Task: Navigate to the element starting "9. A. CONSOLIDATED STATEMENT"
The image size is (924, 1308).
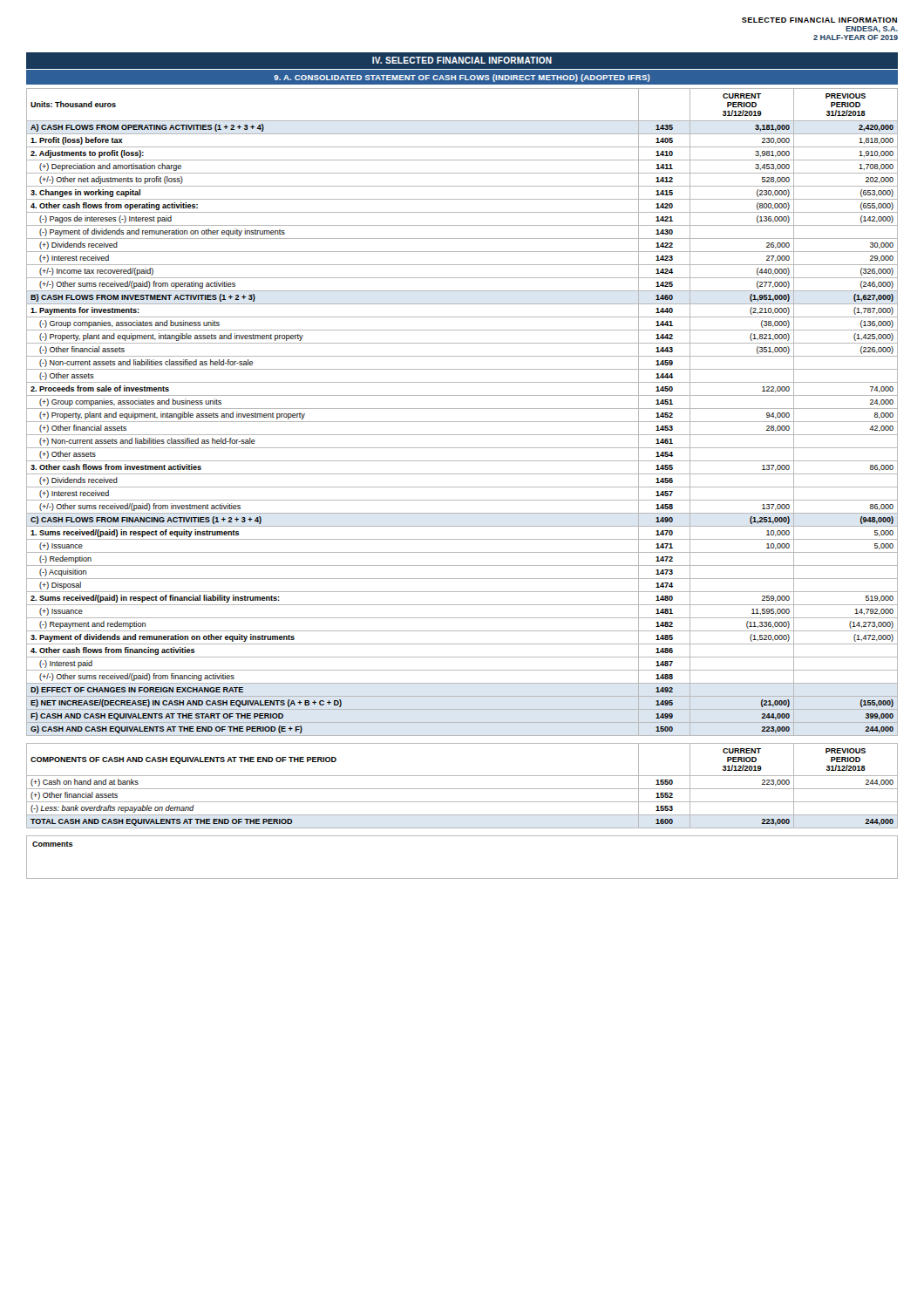Action: point(462,77)
